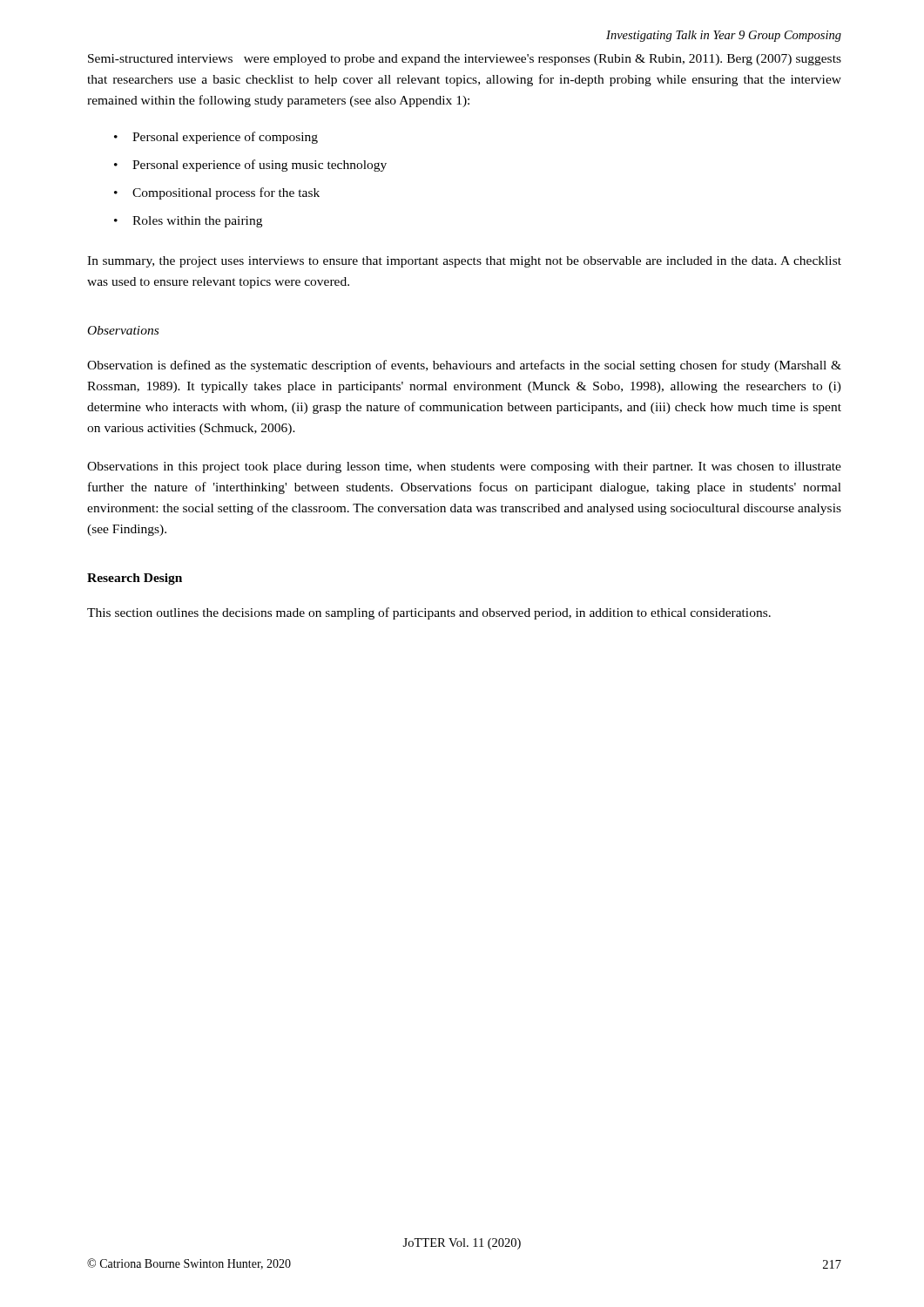
Task: Find the block on this page that starts "In summary, the project uses"
Action: click(x=464, y=271)
